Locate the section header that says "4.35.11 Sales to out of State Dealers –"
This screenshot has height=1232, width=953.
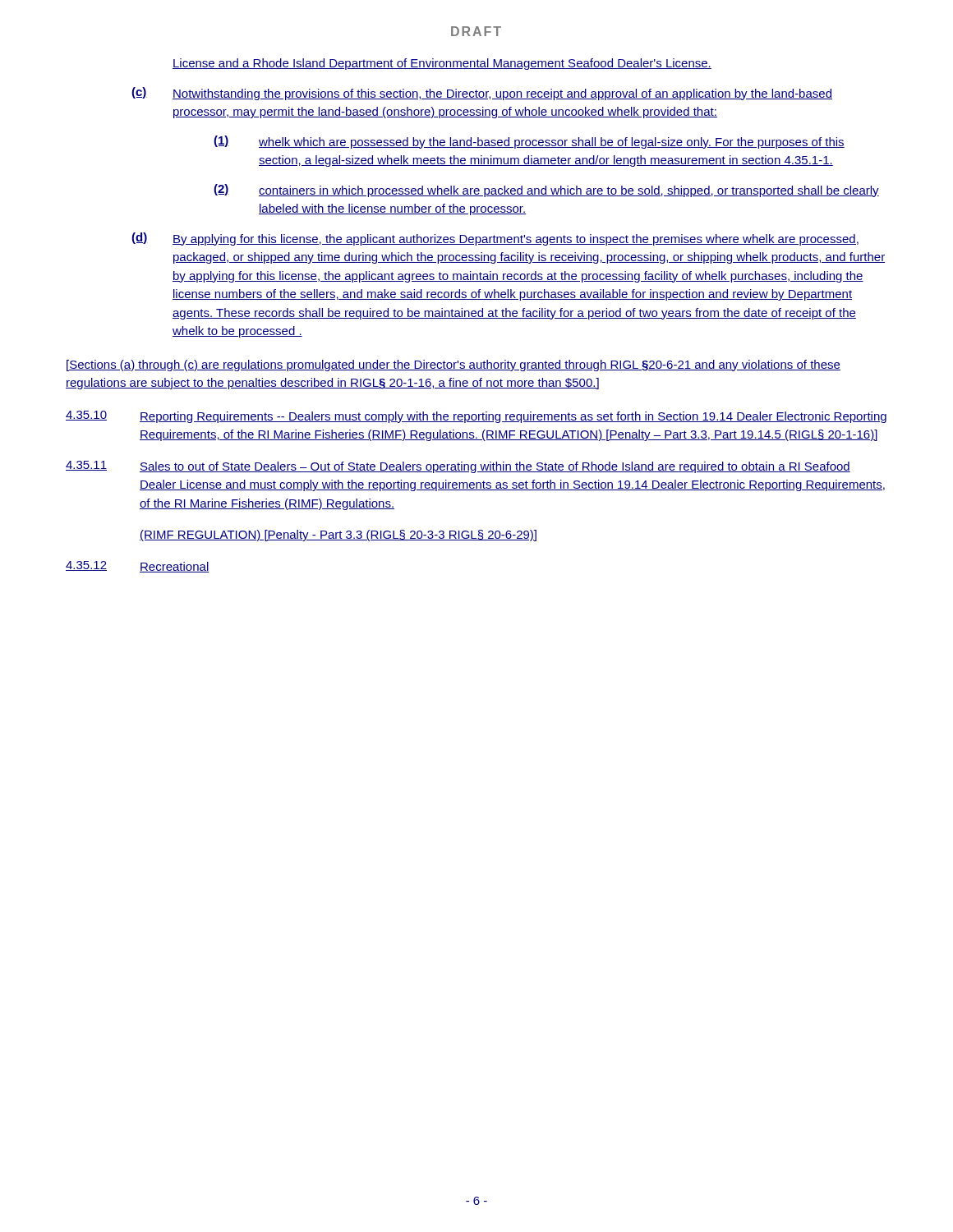tap(476, 485)
